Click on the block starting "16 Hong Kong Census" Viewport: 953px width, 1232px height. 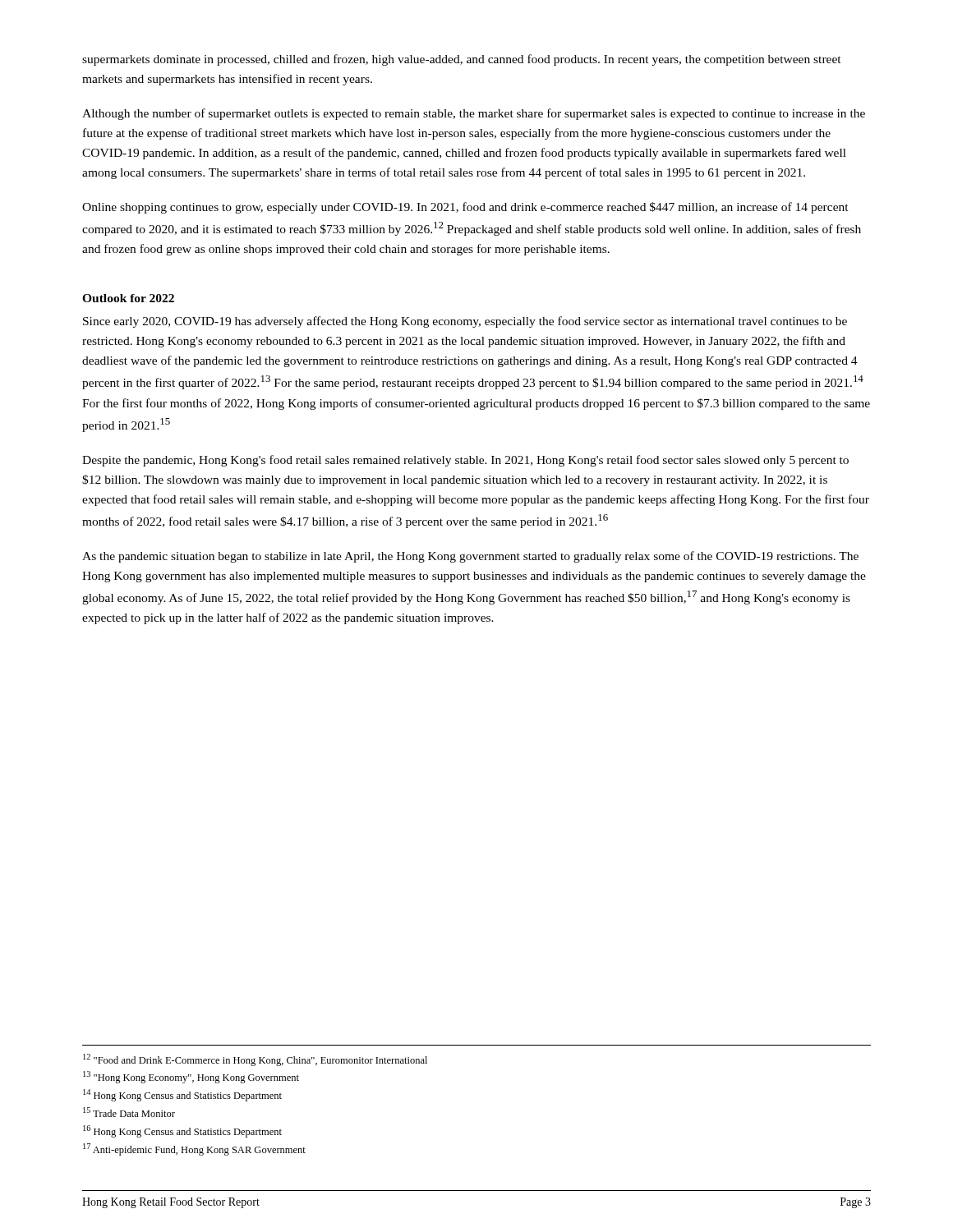click(x=182, y=1131)
